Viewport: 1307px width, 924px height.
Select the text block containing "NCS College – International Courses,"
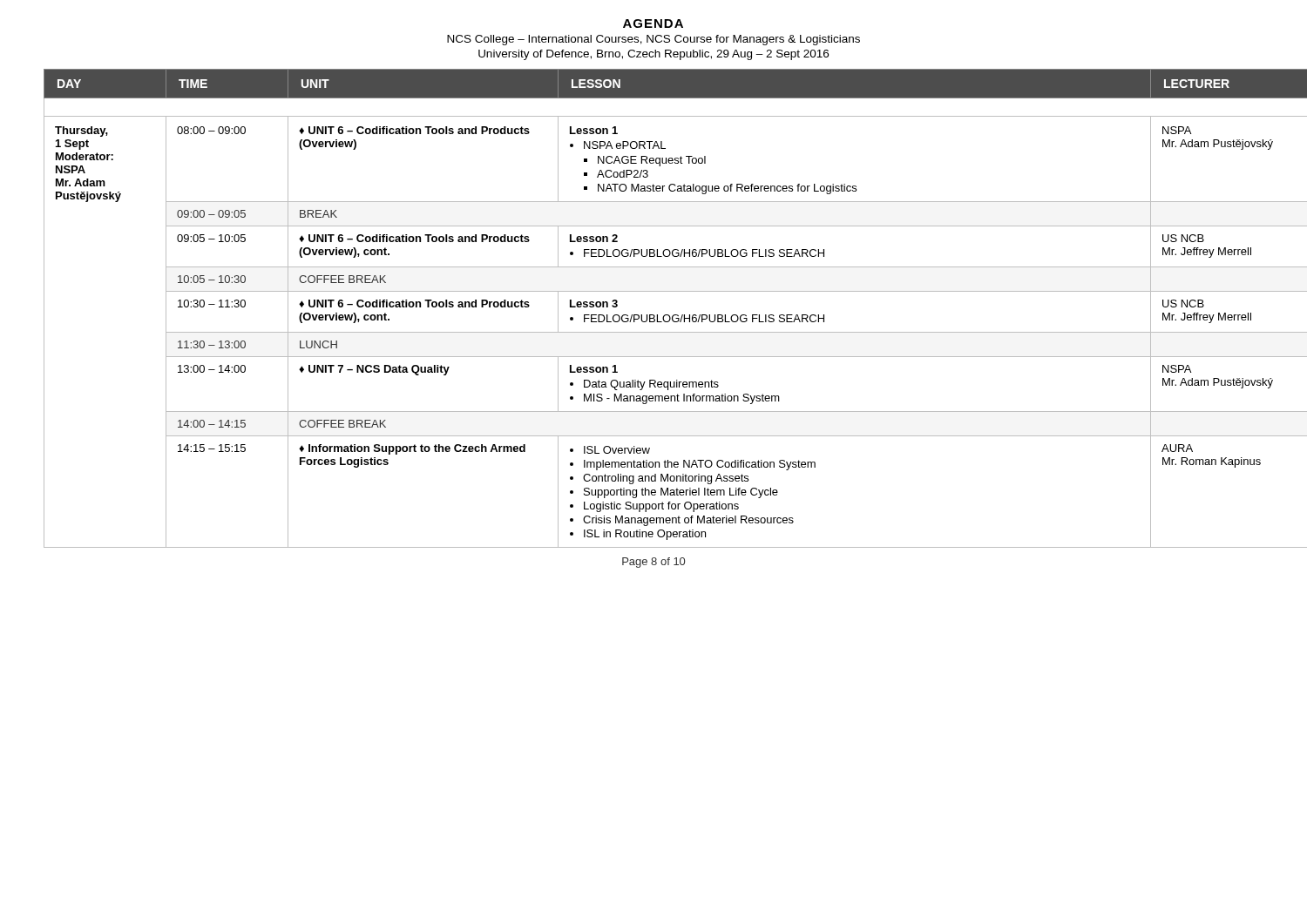tap(654, 39)
